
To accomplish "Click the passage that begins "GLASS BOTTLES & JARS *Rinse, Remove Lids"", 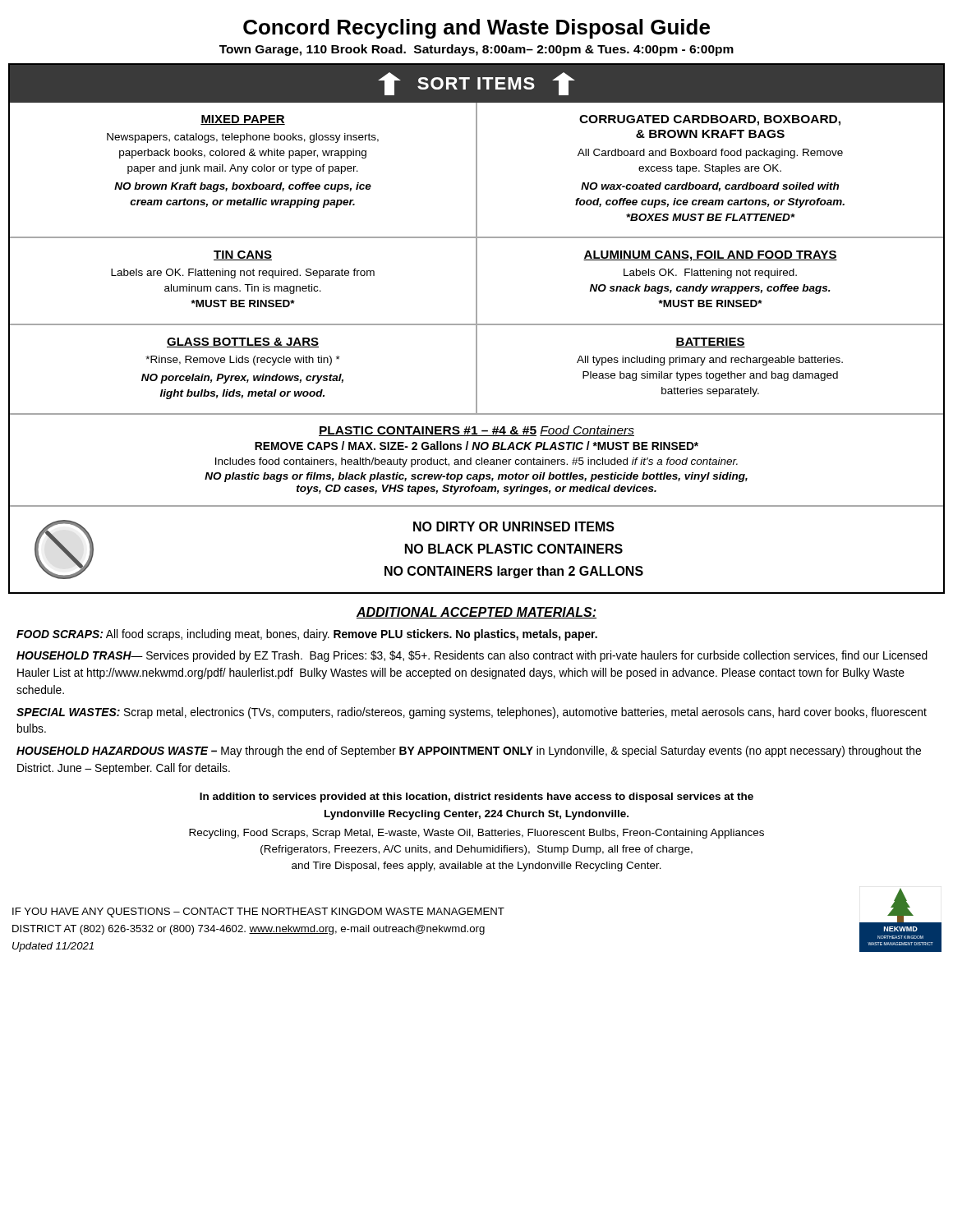I will point(243,368).
